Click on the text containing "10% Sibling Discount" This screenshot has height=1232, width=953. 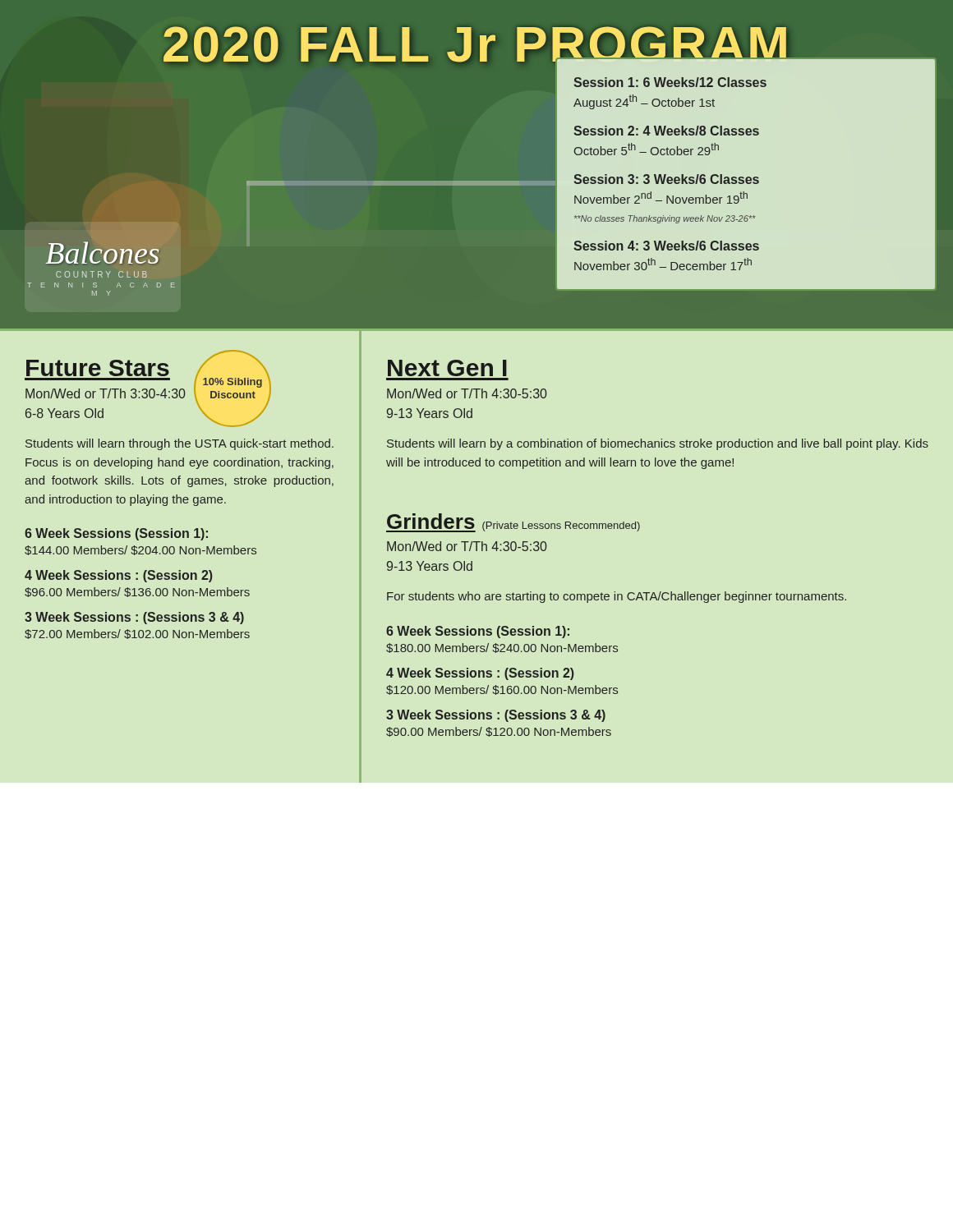point(232,388)
